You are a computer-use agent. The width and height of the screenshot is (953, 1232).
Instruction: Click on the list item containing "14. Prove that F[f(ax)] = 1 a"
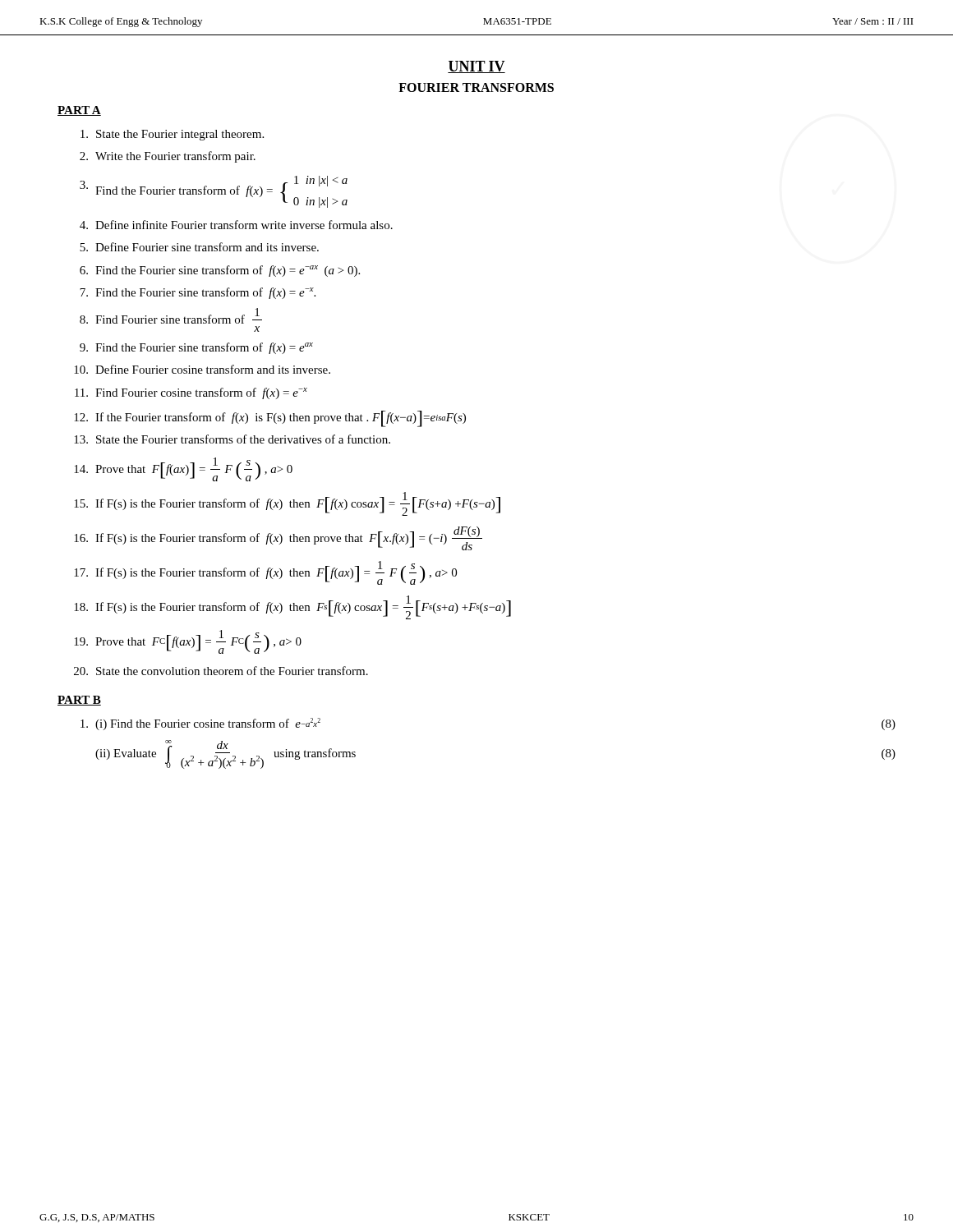tap(183, 469)
